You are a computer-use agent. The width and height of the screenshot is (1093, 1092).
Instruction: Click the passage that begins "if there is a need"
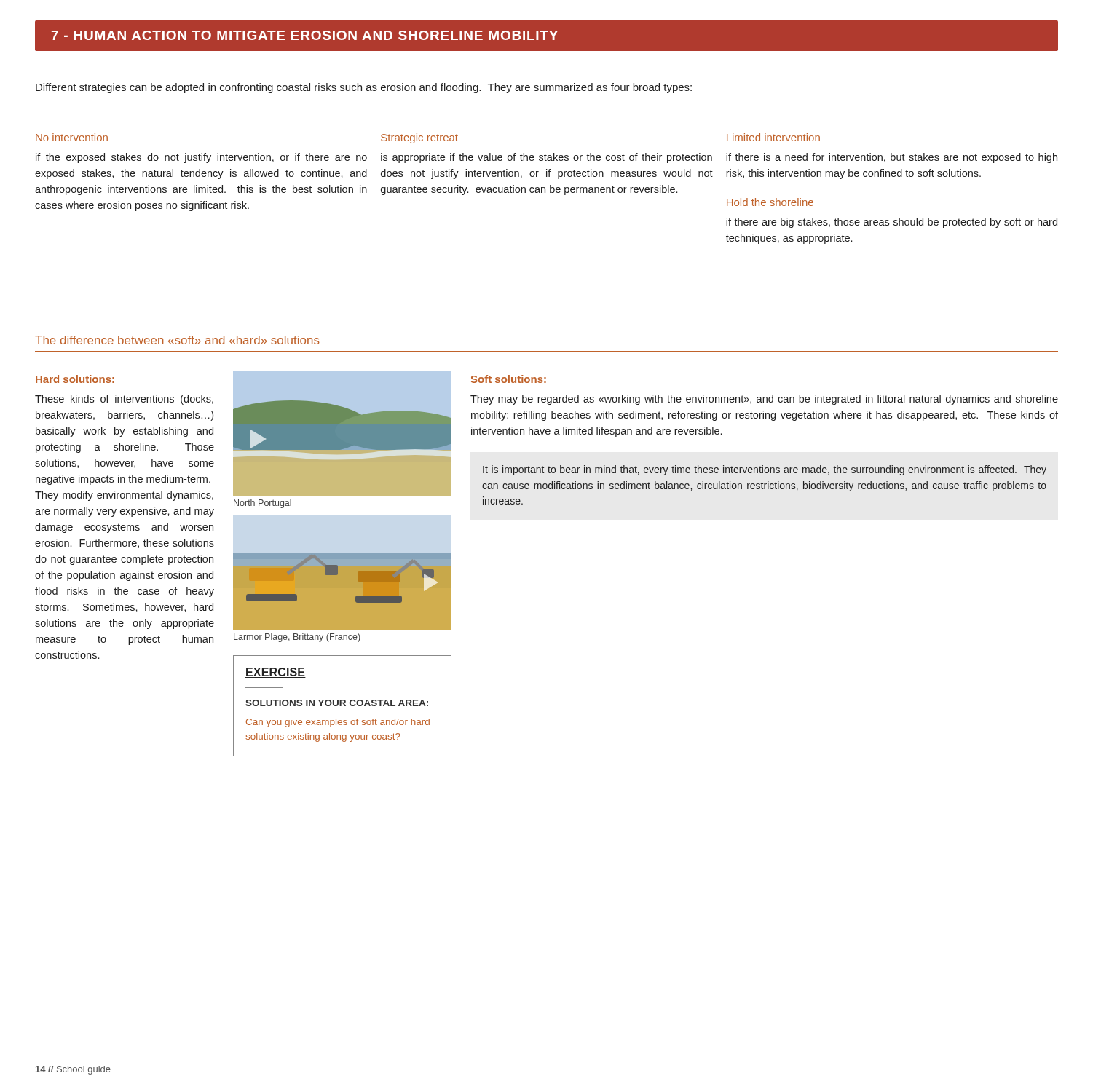(892, 165)
